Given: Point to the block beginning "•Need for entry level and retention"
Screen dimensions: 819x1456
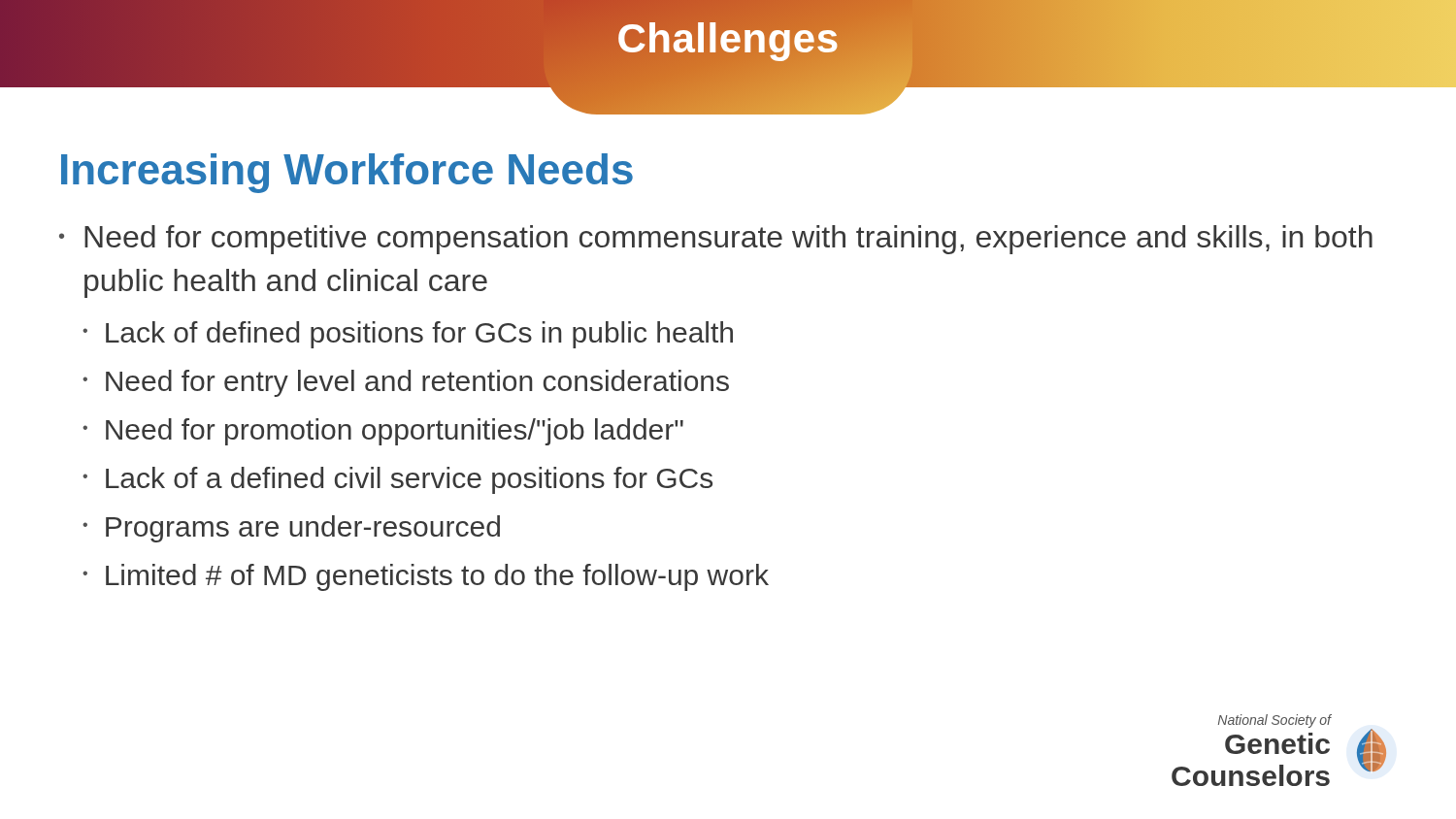Looking at the screenshot, I should pos(406,381).
